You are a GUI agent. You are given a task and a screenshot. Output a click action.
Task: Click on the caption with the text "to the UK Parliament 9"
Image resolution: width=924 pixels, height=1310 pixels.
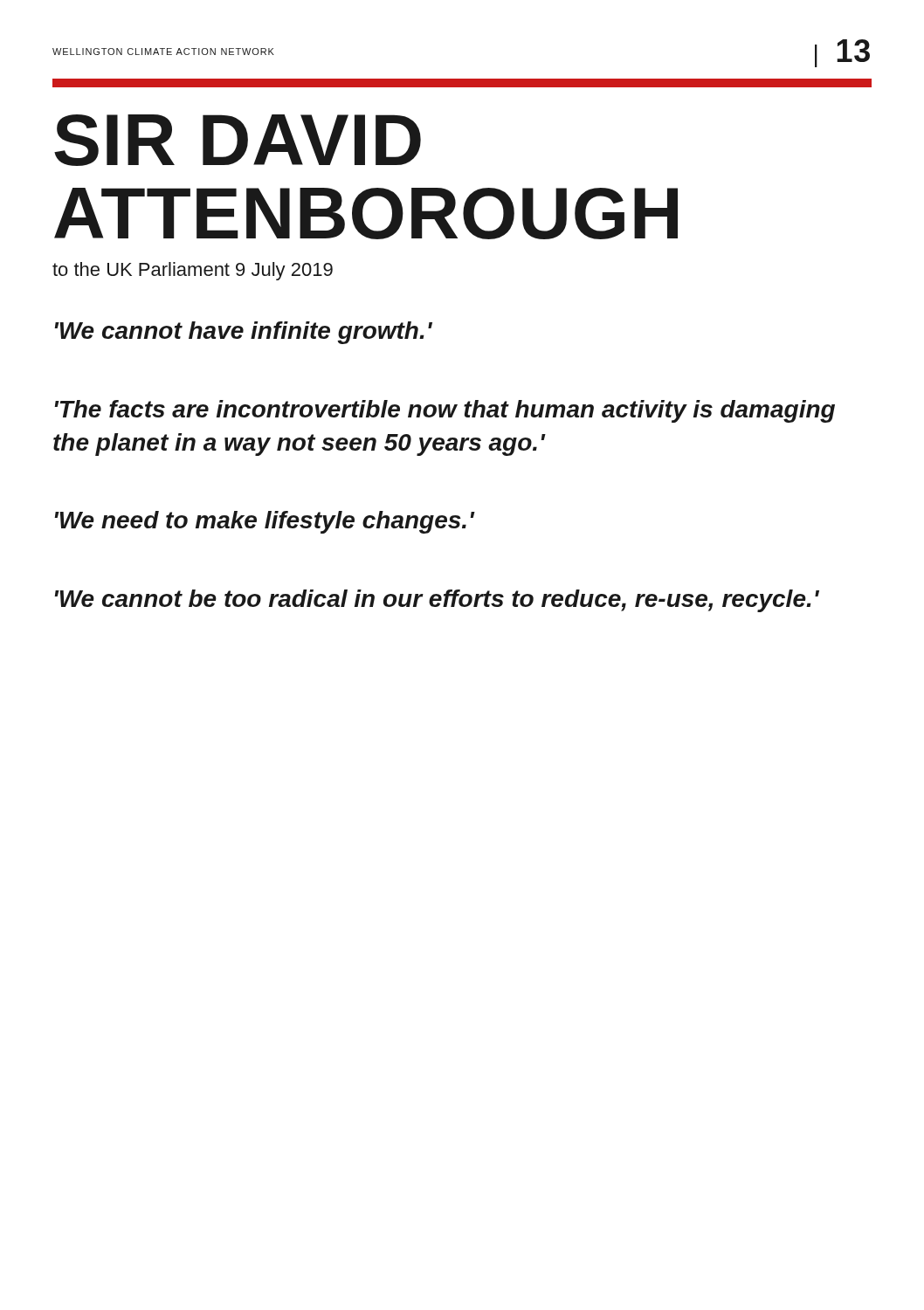pyautogui.click(x=193, y=271)
